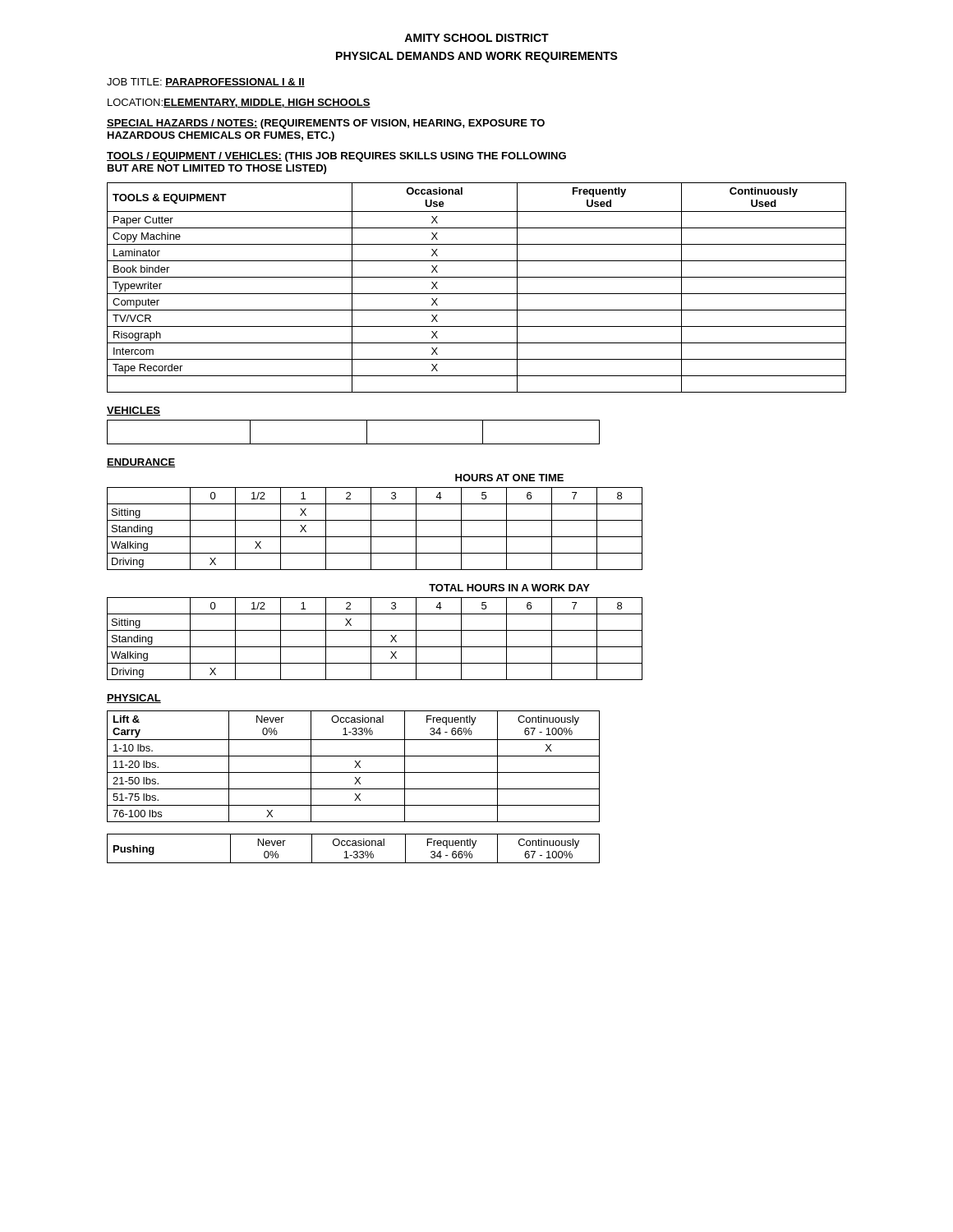
Task: Find the text block starting "HOURS AT ONE"
Action: [509, 478]
